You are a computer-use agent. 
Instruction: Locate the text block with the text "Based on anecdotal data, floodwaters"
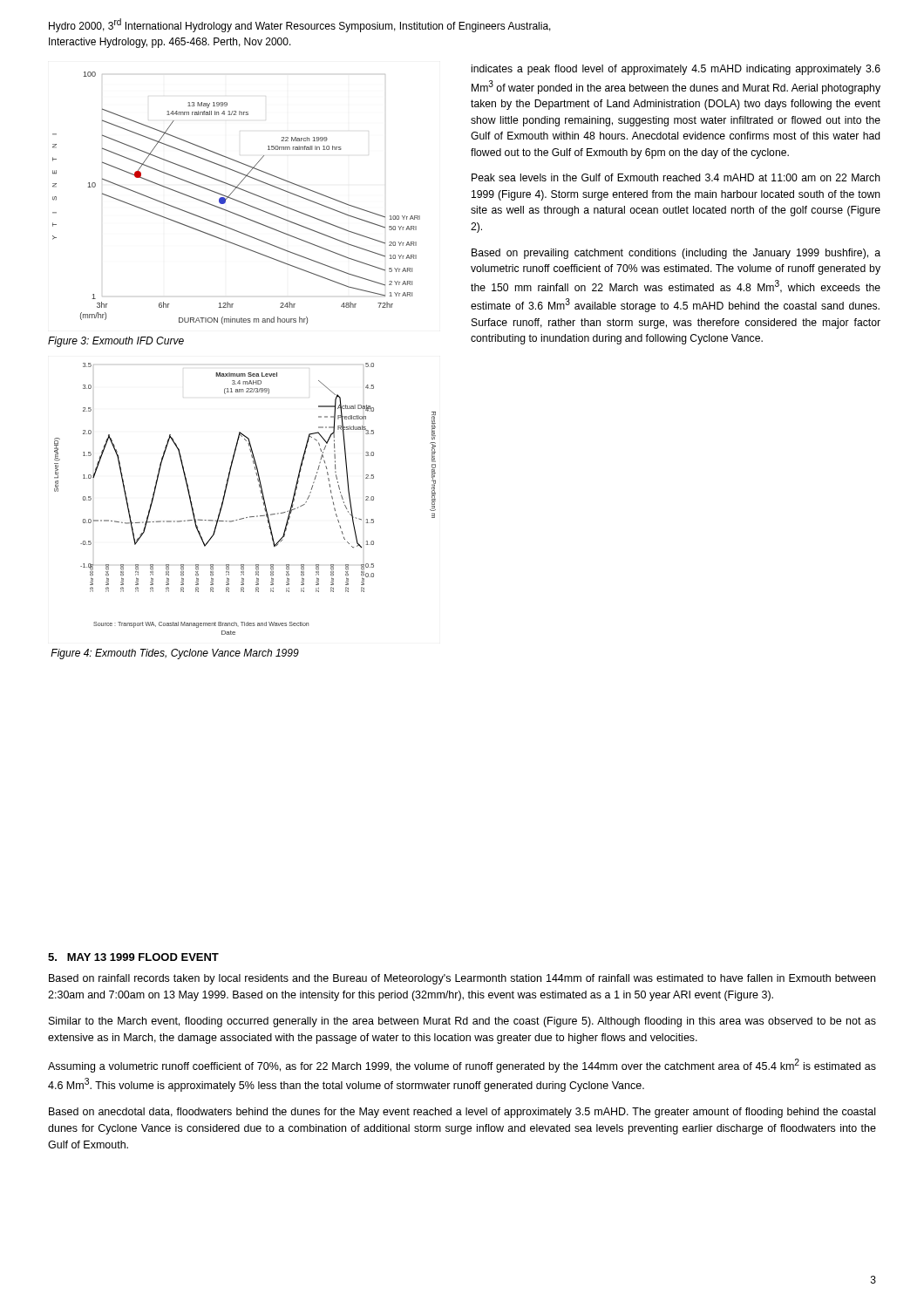[x=462, y=1128]
